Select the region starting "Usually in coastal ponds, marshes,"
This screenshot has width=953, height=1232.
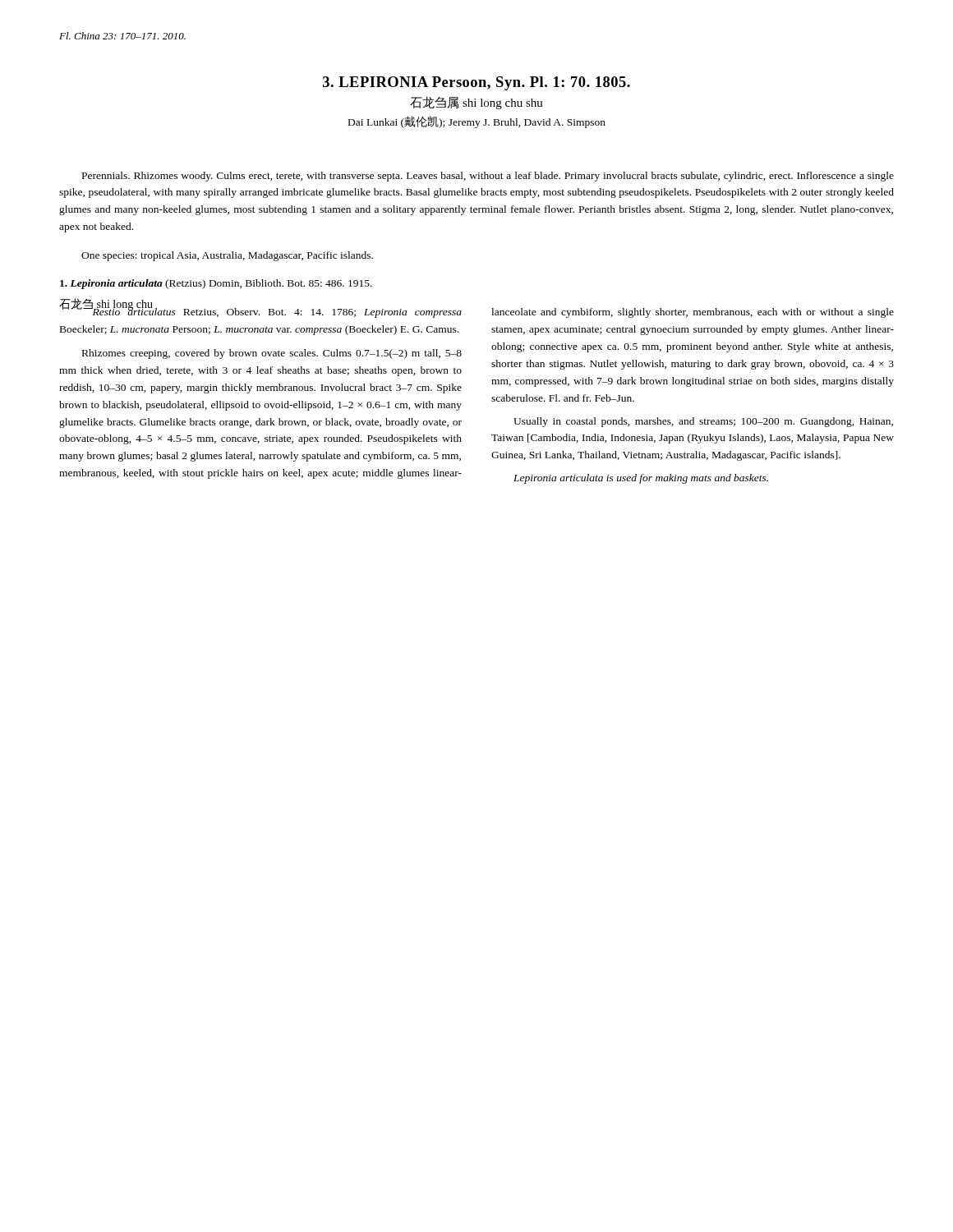pyautogui.click(x=693, y=438)
